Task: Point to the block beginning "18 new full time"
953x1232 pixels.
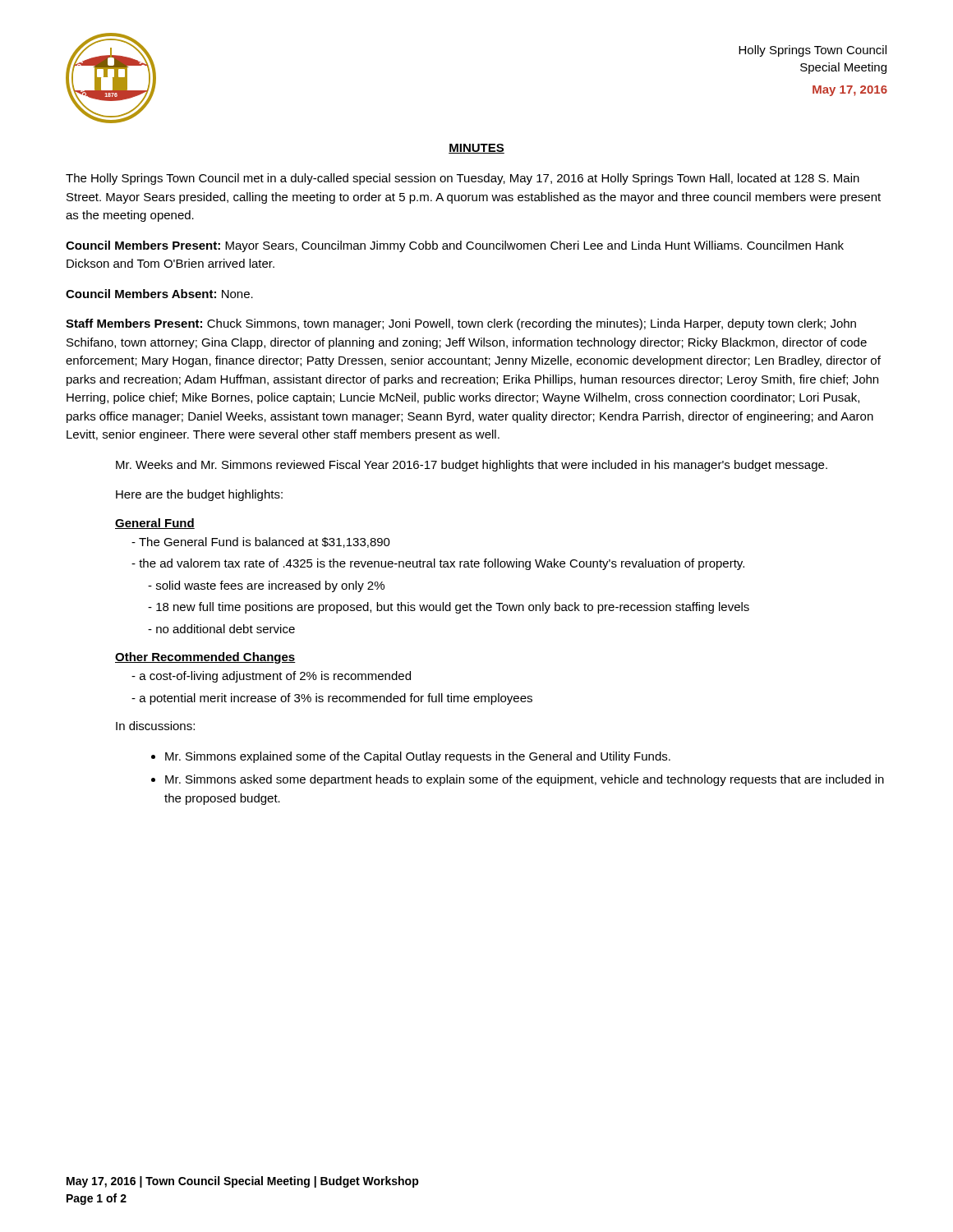Action: tap(449, 607)
